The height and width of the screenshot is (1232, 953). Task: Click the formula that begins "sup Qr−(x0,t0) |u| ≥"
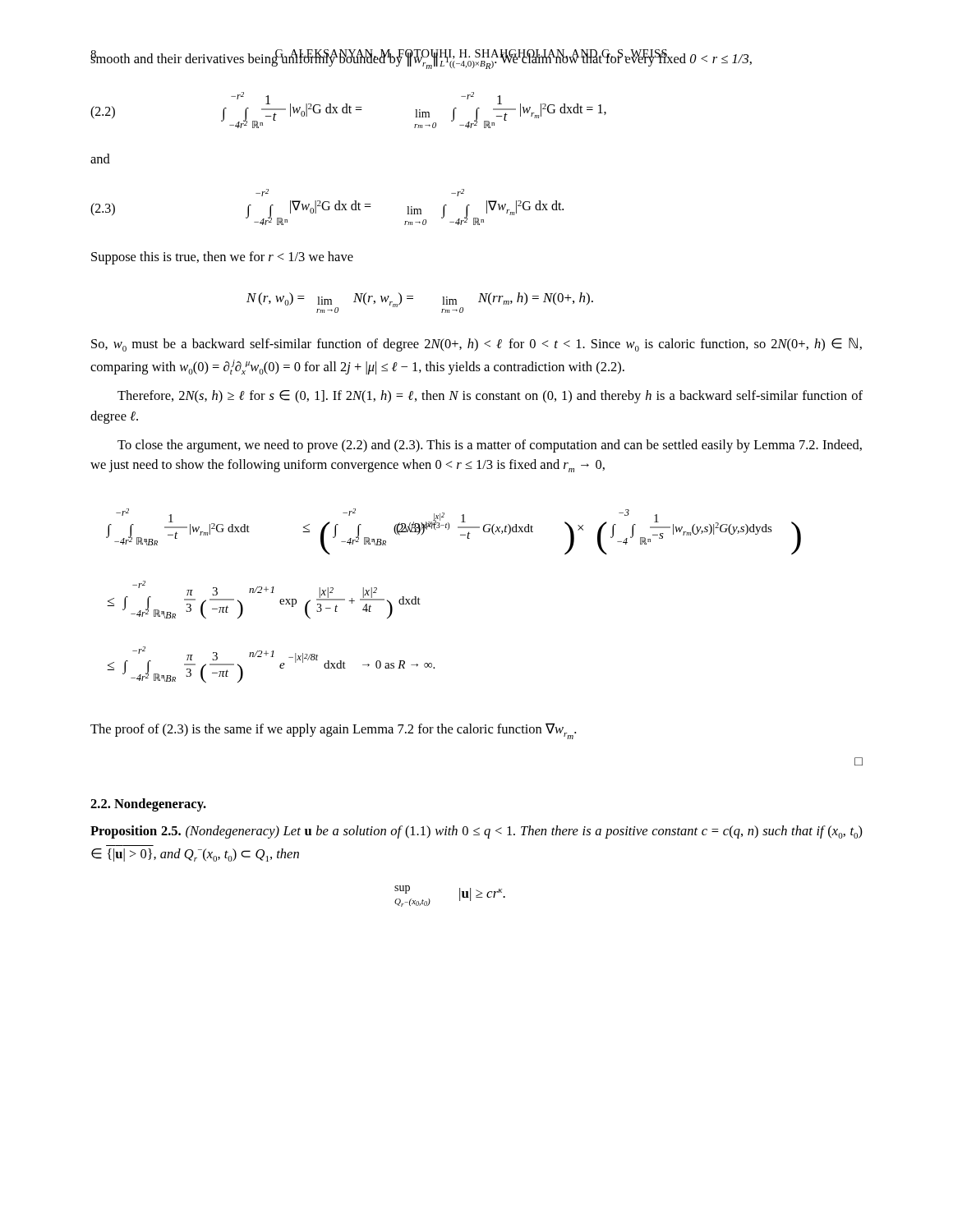pos(476,901)
